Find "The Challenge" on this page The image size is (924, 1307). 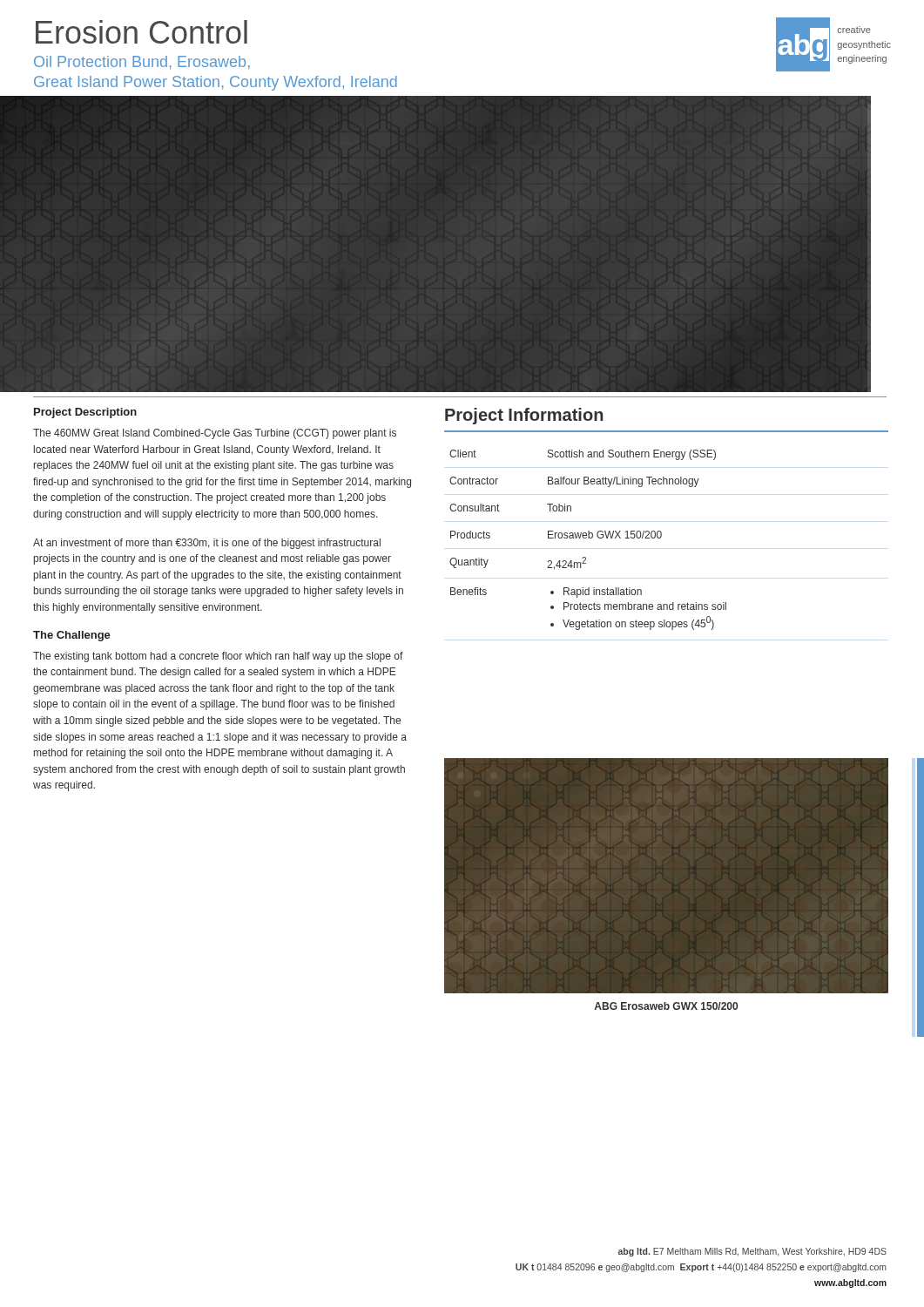[x=72, y=636]
